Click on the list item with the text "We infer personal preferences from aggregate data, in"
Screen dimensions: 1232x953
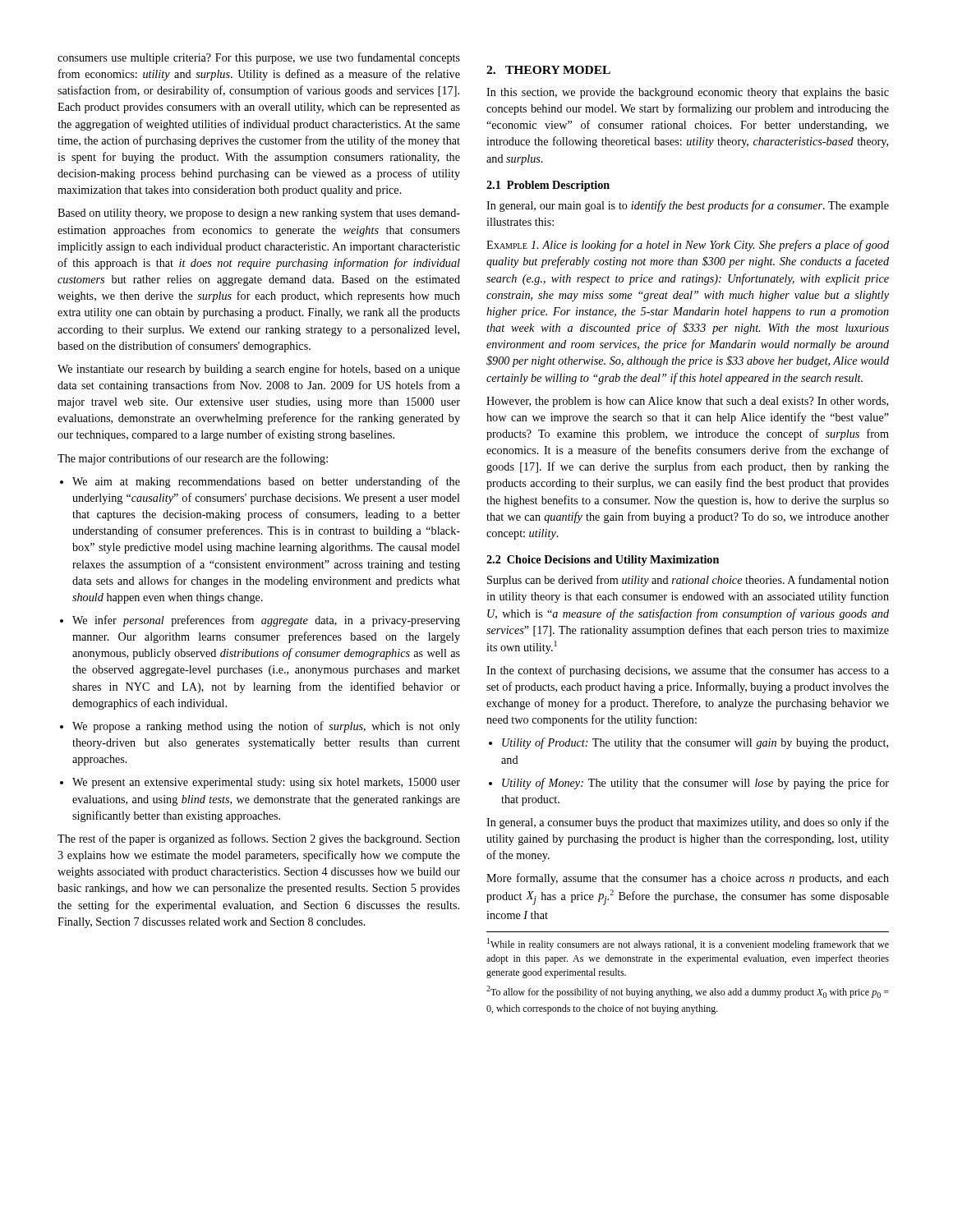[x=259, y=662]
